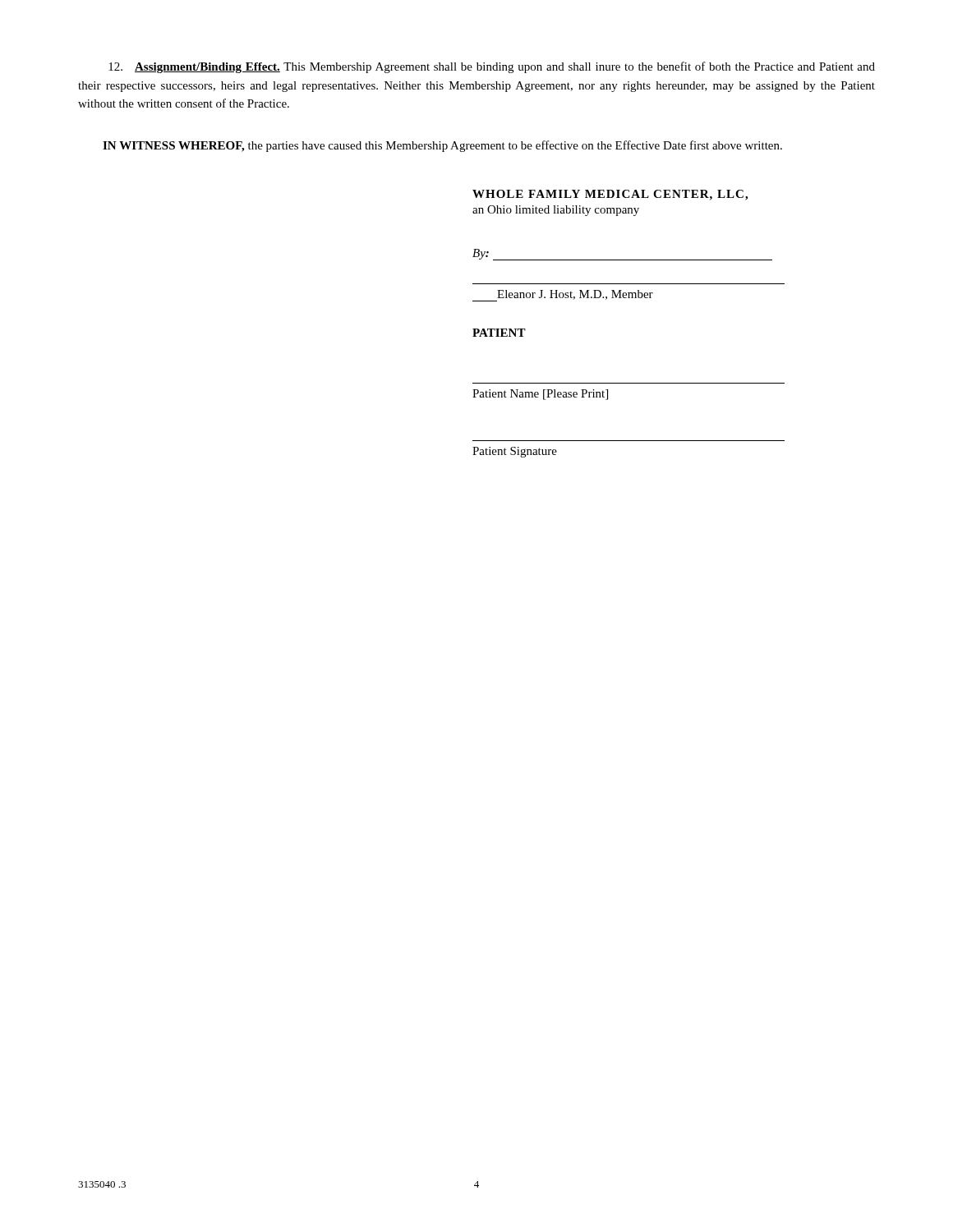This screenshot has height=1232, width=953.
Task: Select the passage starting "IN WITNESS WHEREOF, the parties have caused this"
Action: pos(430,145)
